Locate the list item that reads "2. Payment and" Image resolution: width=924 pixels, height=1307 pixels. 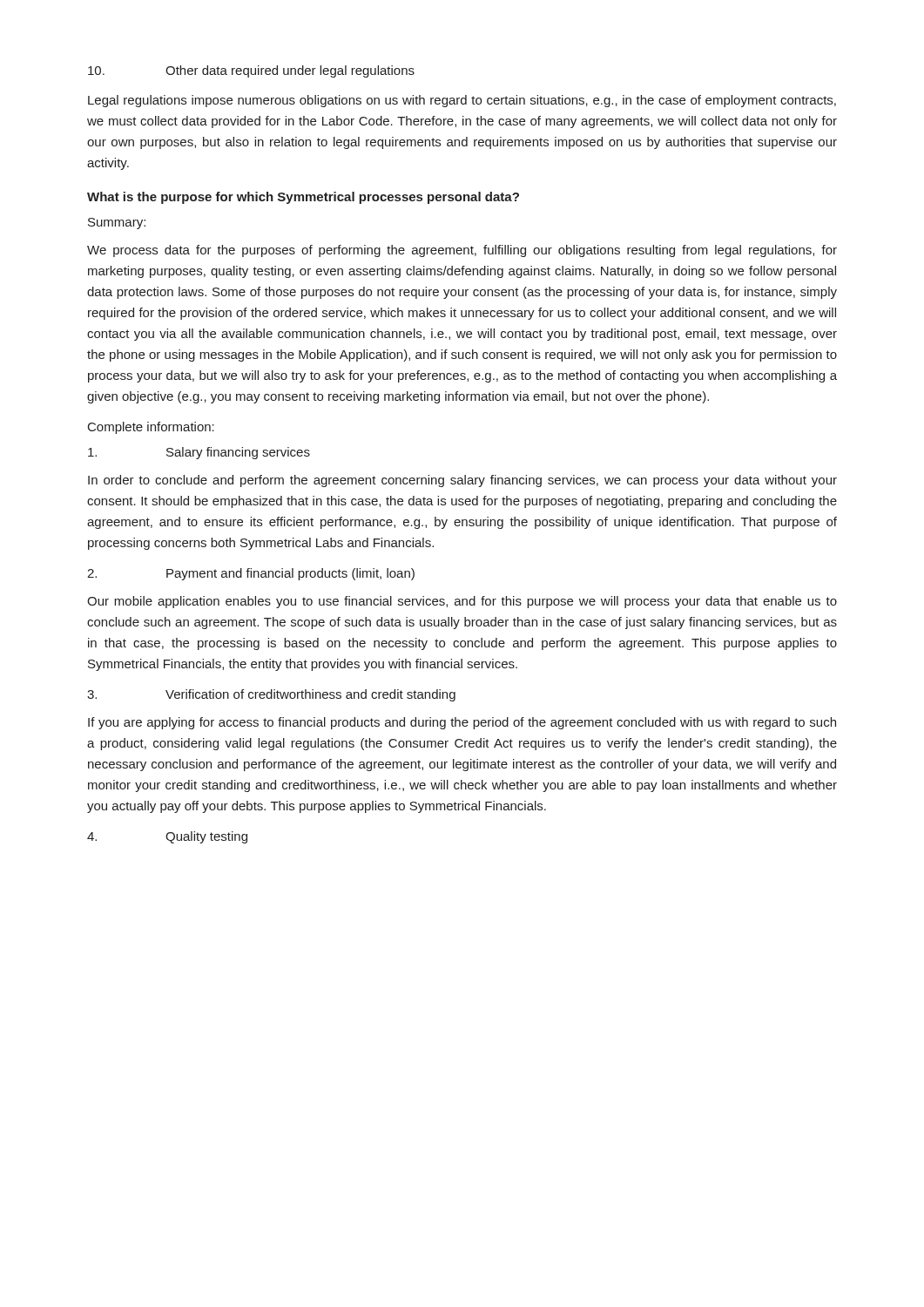click(x=251, y=574)
